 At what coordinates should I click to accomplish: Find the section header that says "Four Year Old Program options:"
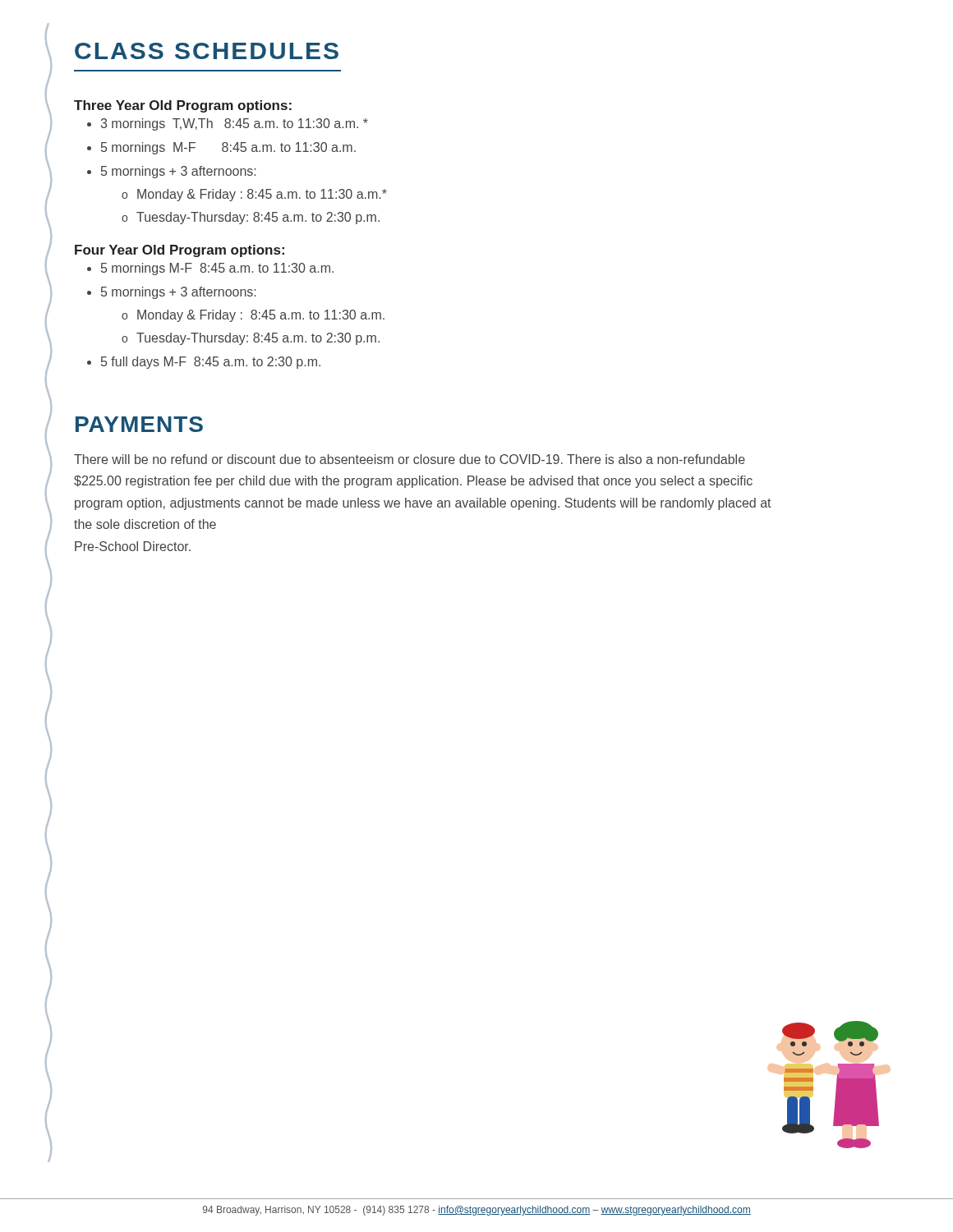point(180,250)
